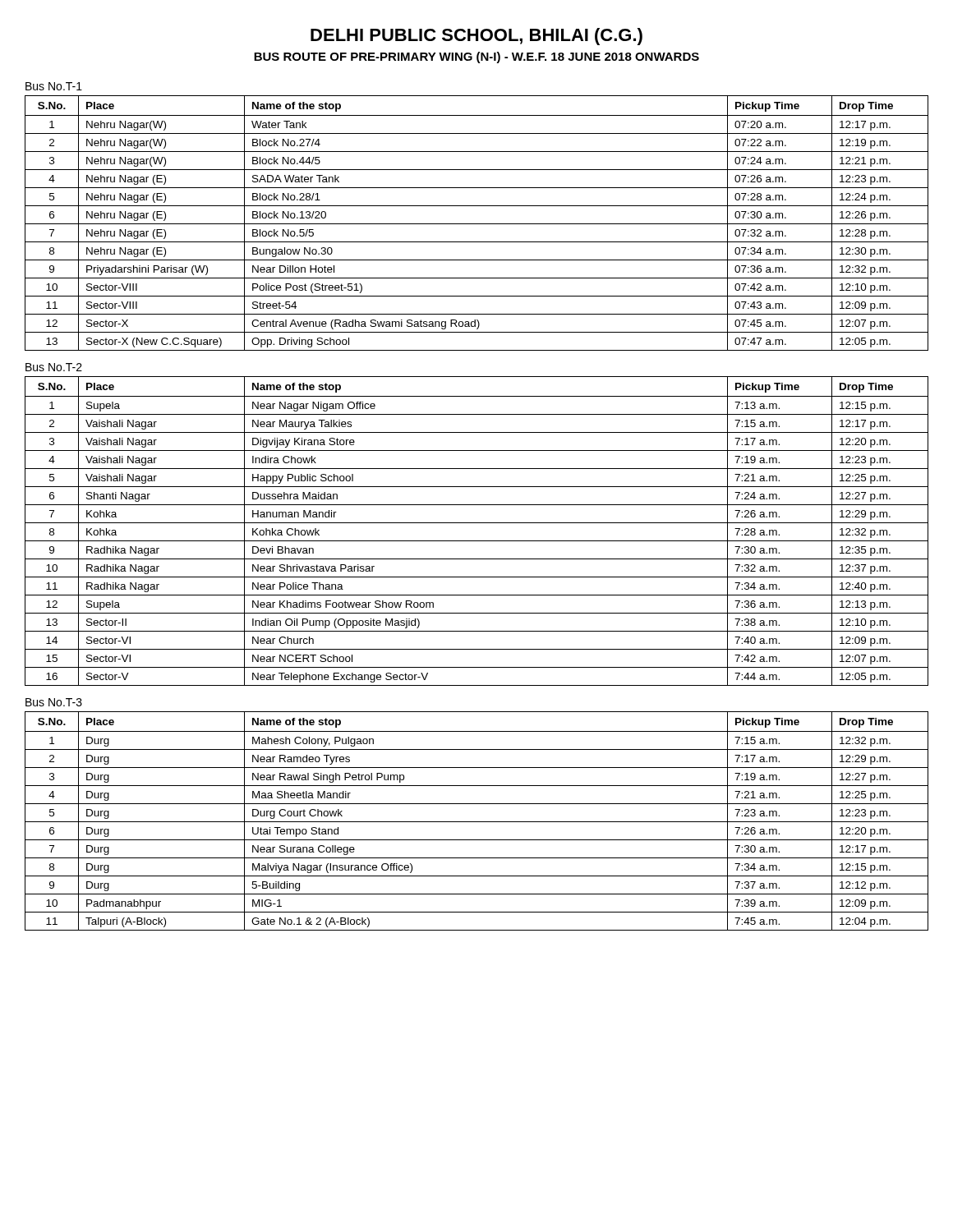
Task: Click on the region starting "BUS ROUTE OF PRE-PRIMARY"
Action: pyautogui.click(x=476, y=56)
